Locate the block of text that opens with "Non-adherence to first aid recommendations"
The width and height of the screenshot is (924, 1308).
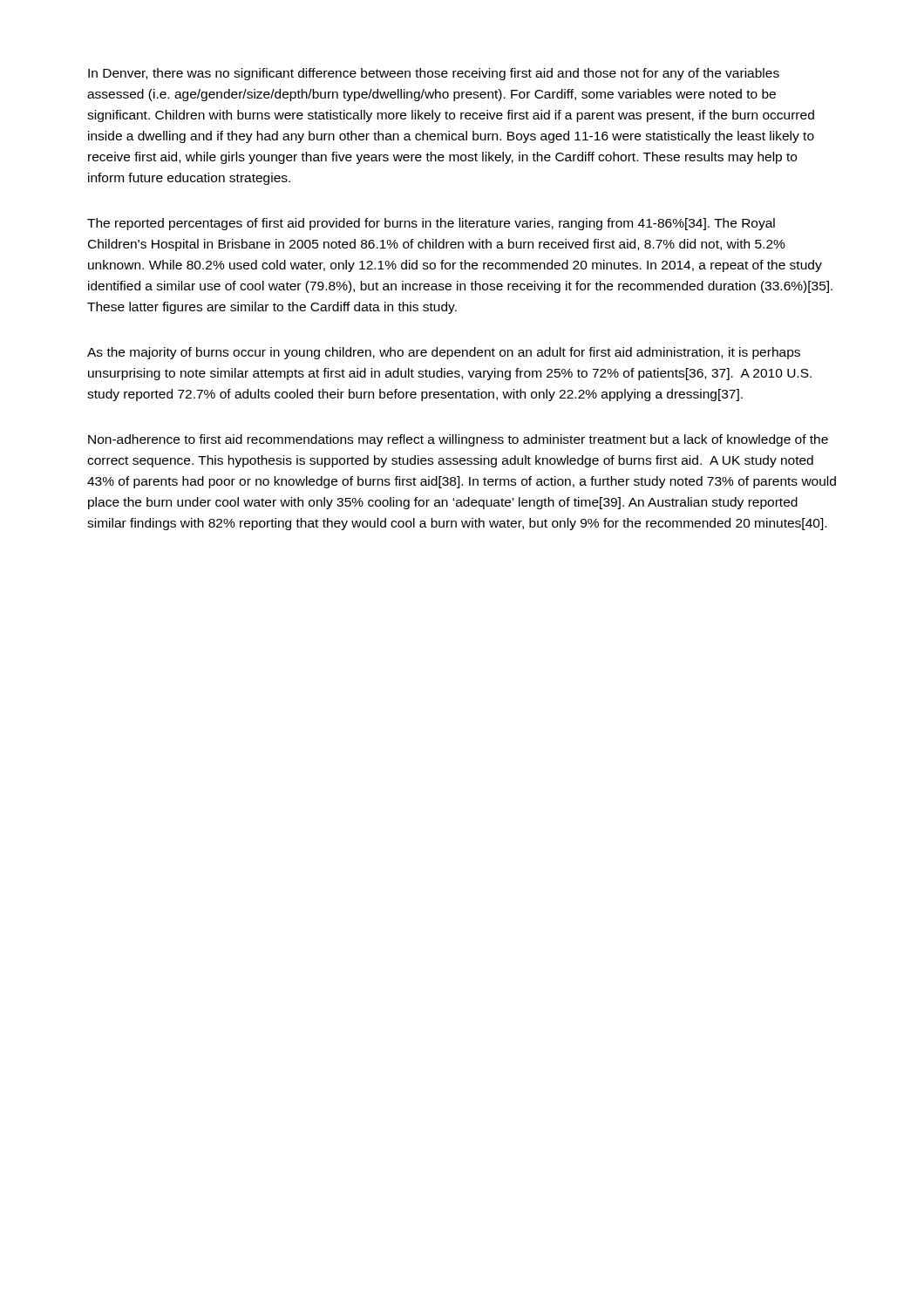pos(462,481)
